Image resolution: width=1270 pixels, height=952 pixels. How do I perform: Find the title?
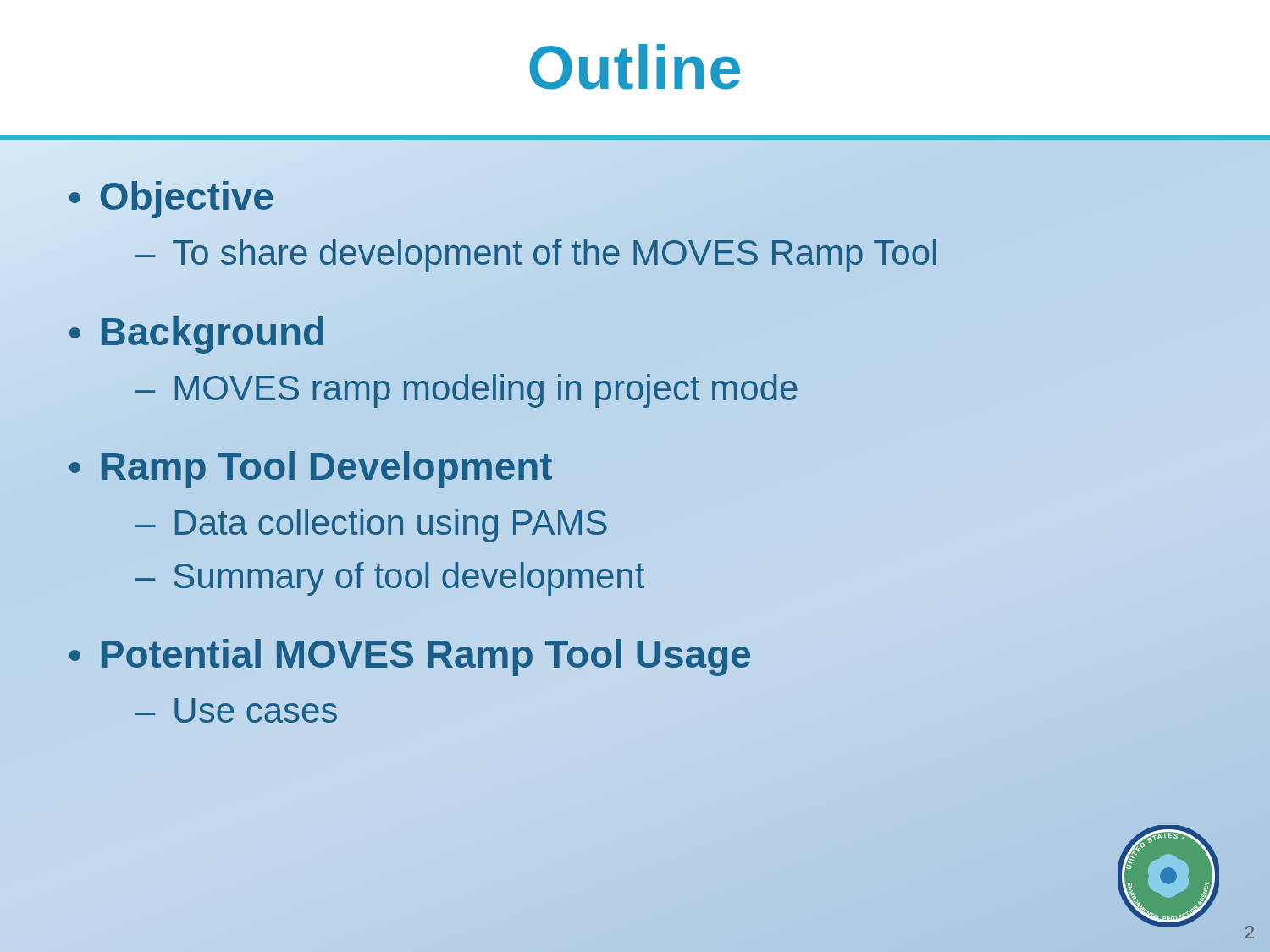click(635, 68)
